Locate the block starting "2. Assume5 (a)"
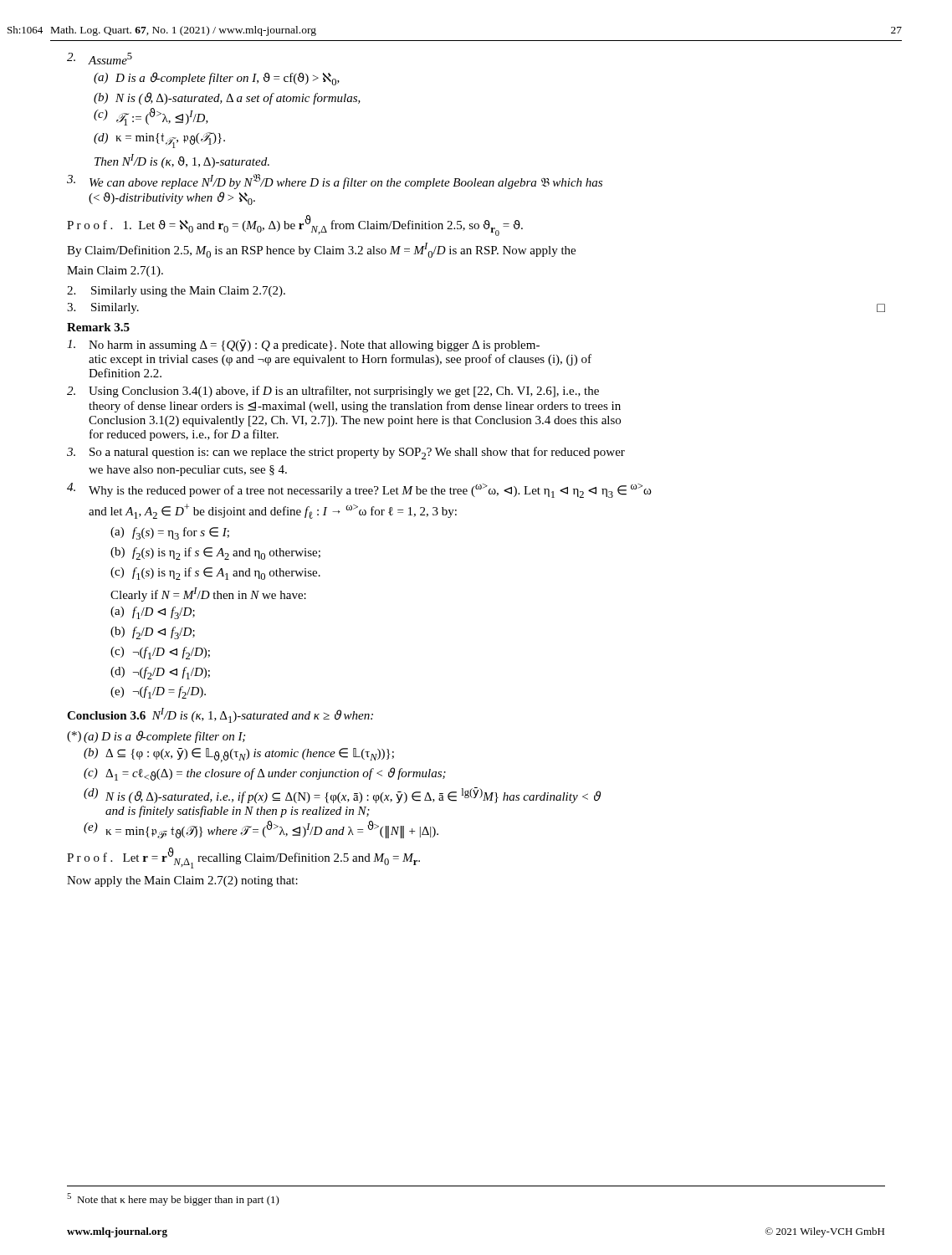Image resolution: width=952 pixels, height=1255 pixels. (100, 59)
